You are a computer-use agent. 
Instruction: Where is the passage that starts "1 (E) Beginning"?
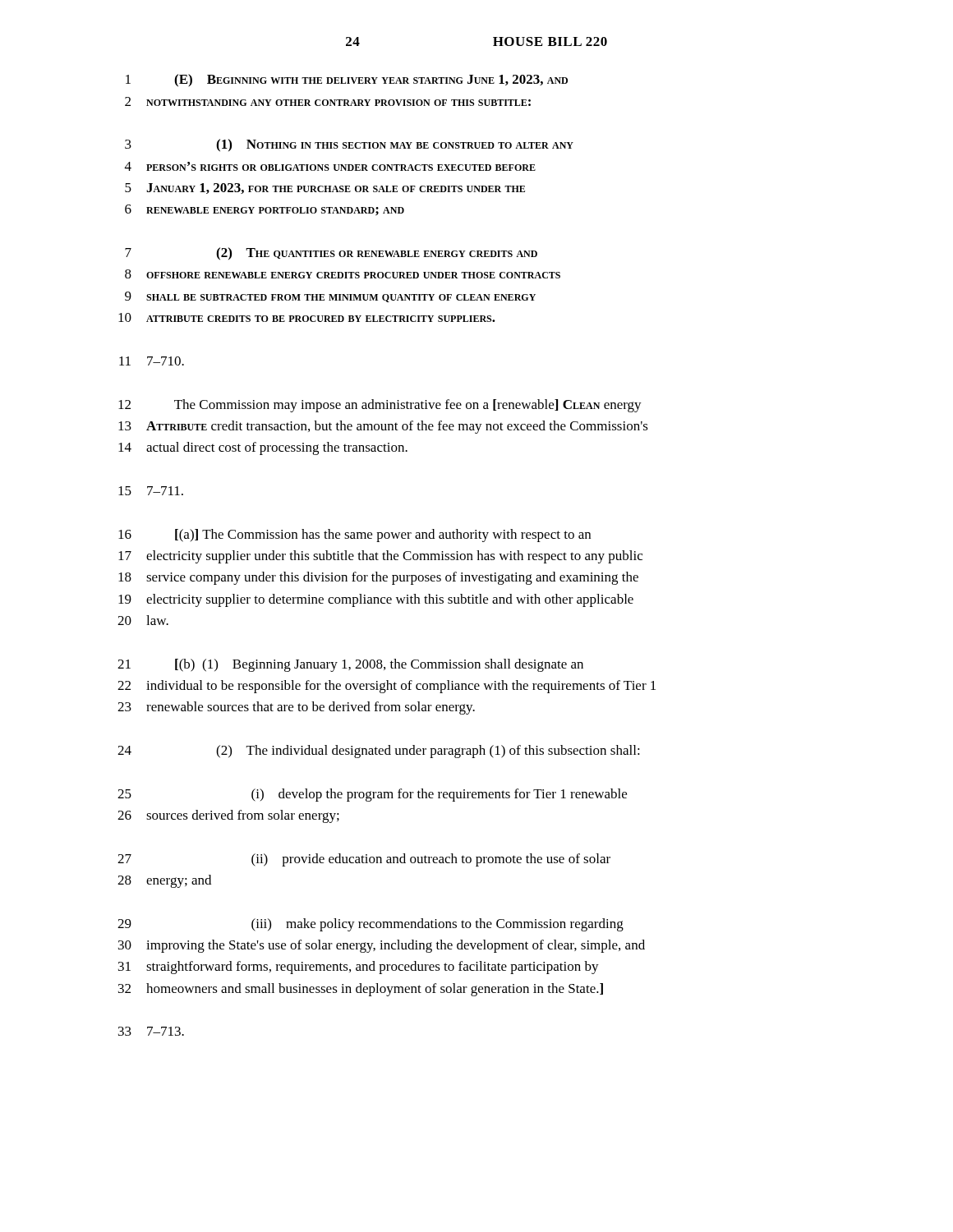476,91
